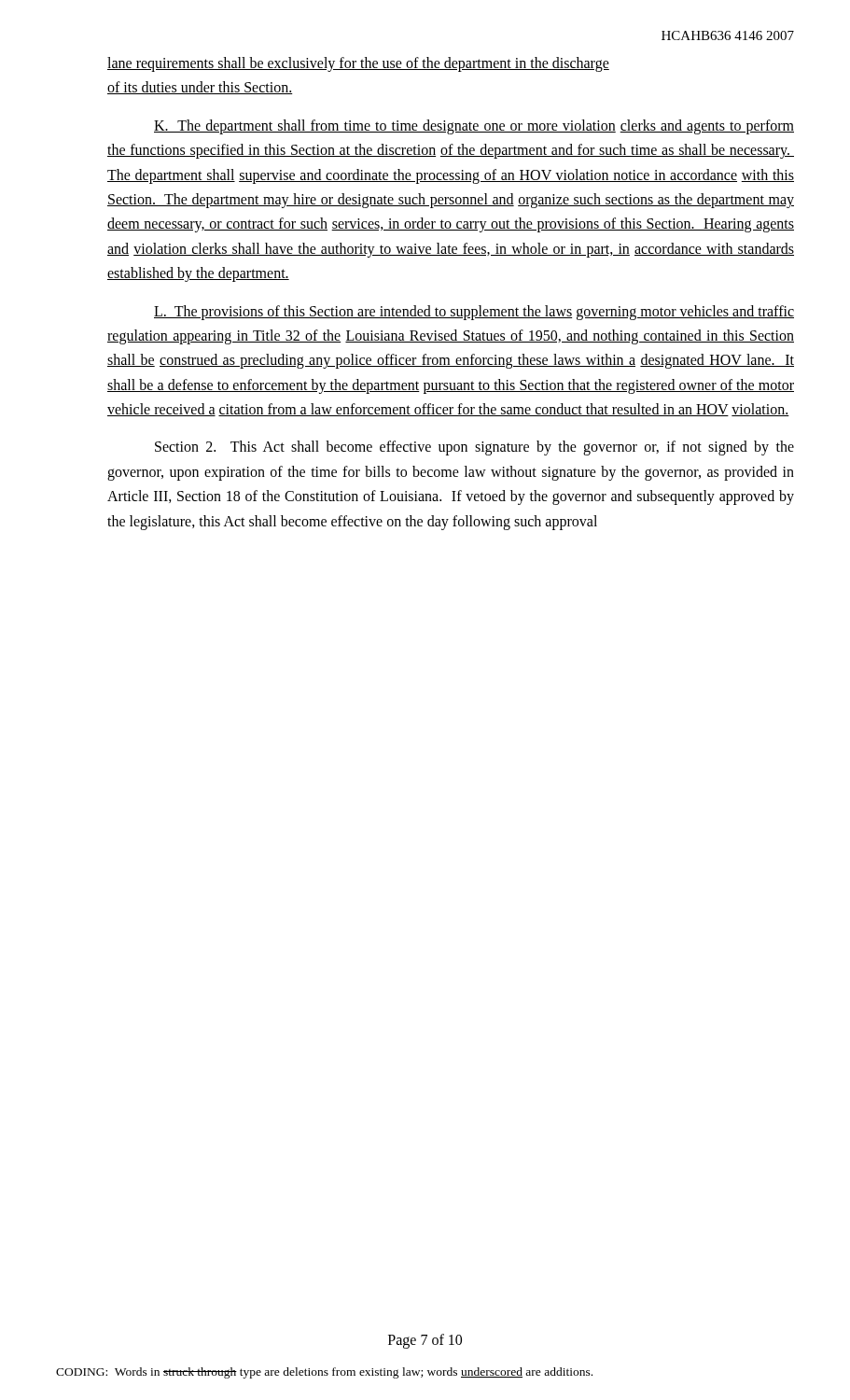The image size is (850, 1400).
Task: Find the text block containing "L. The provisions of this"
Action: point(451,361)
